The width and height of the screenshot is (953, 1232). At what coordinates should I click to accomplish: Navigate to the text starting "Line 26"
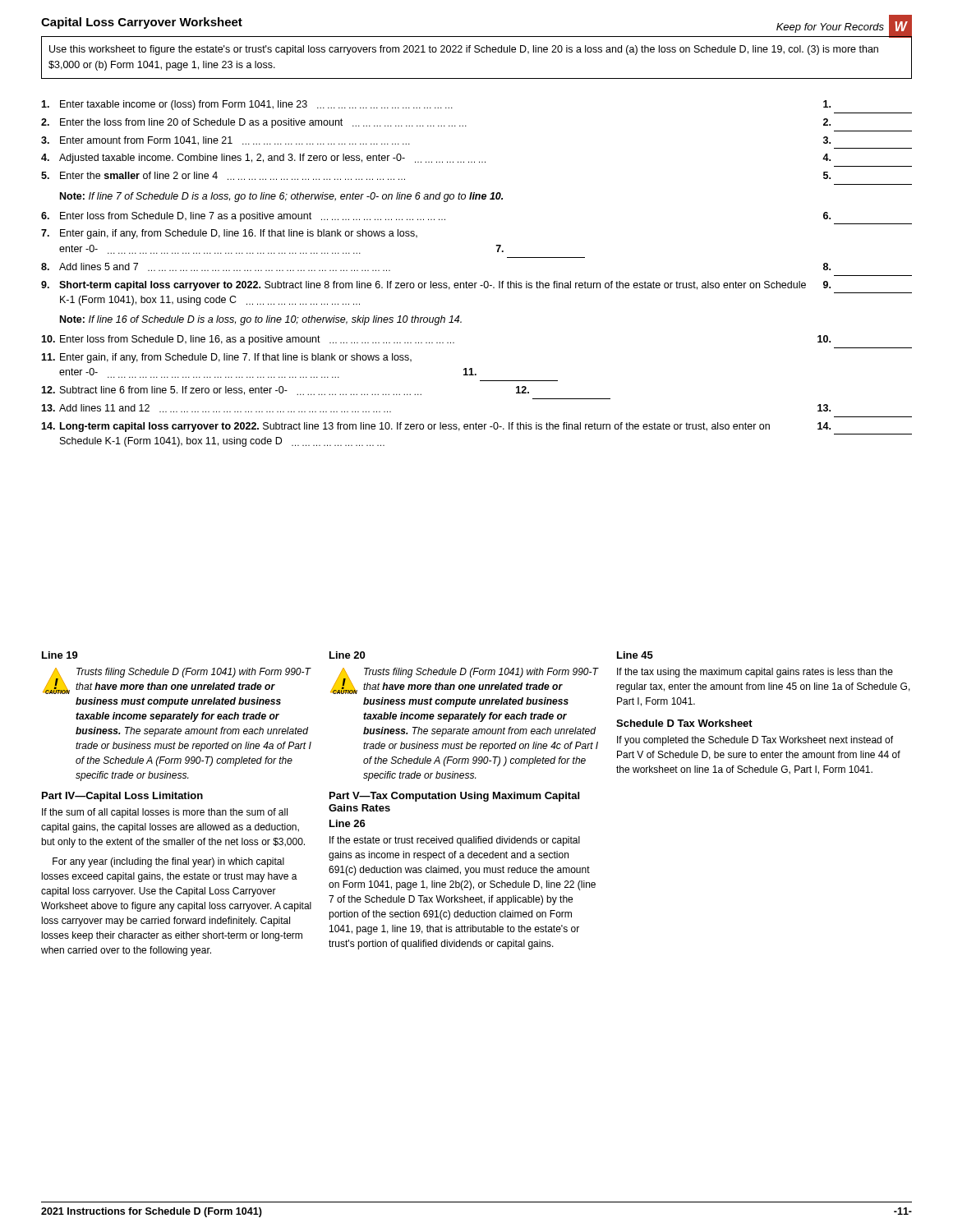pyautogui.click(x=347, y=823)
